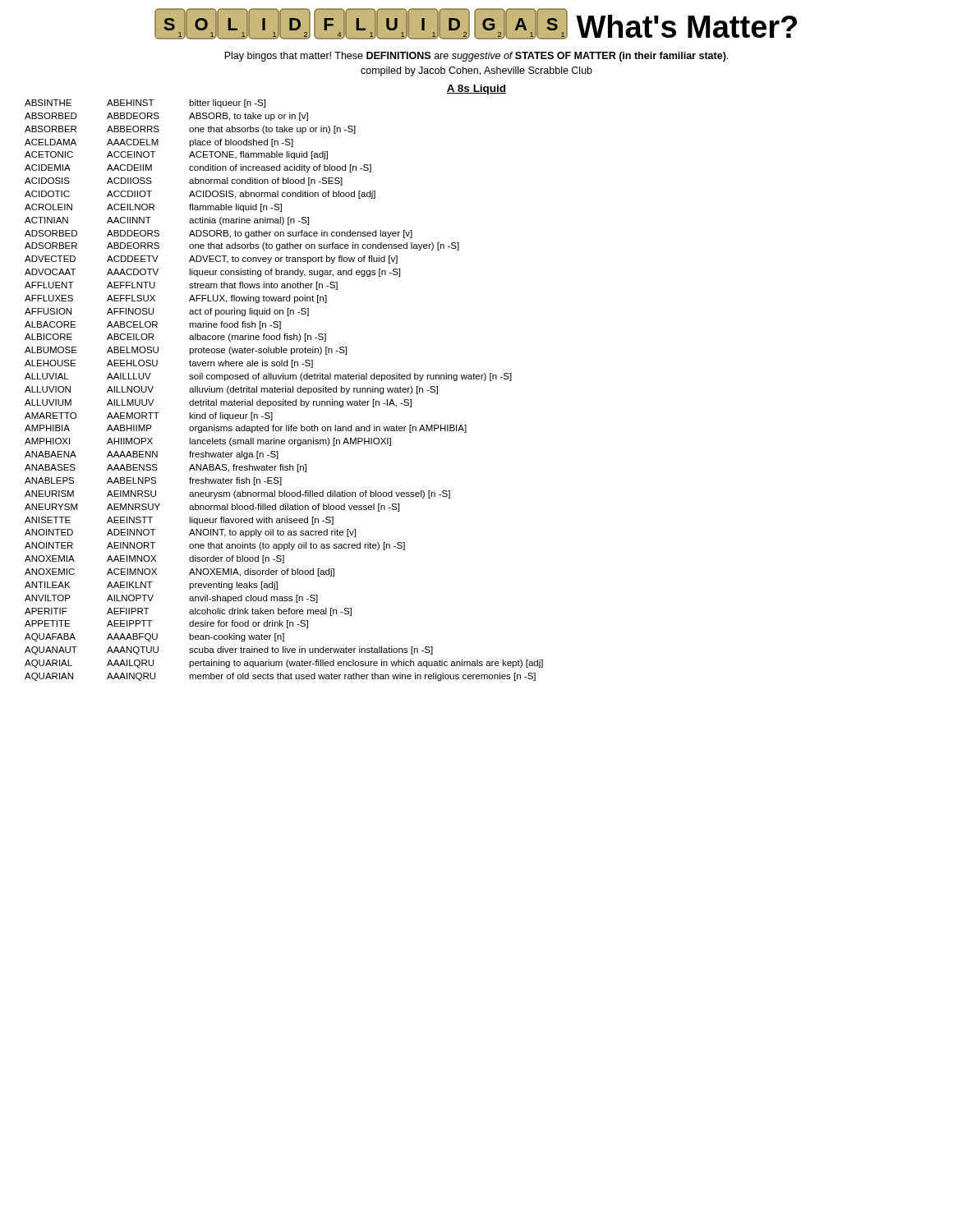Find the block starting "ACROLEINACEILNORflammable liquid [n -S]"
This screenshot has height=1232, width=953.
[x=153, y=208]
